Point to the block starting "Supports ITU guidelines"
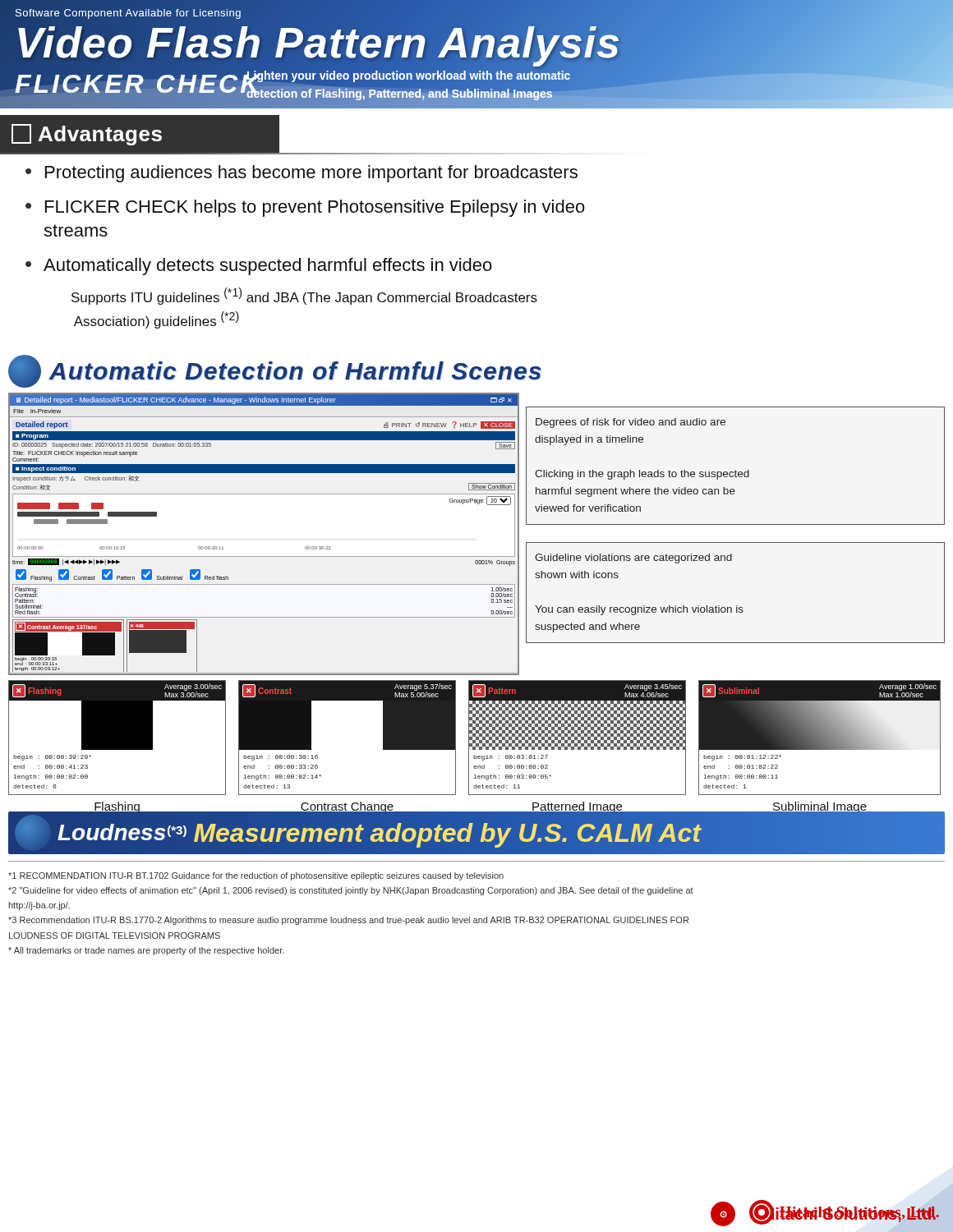 [304, 307]
